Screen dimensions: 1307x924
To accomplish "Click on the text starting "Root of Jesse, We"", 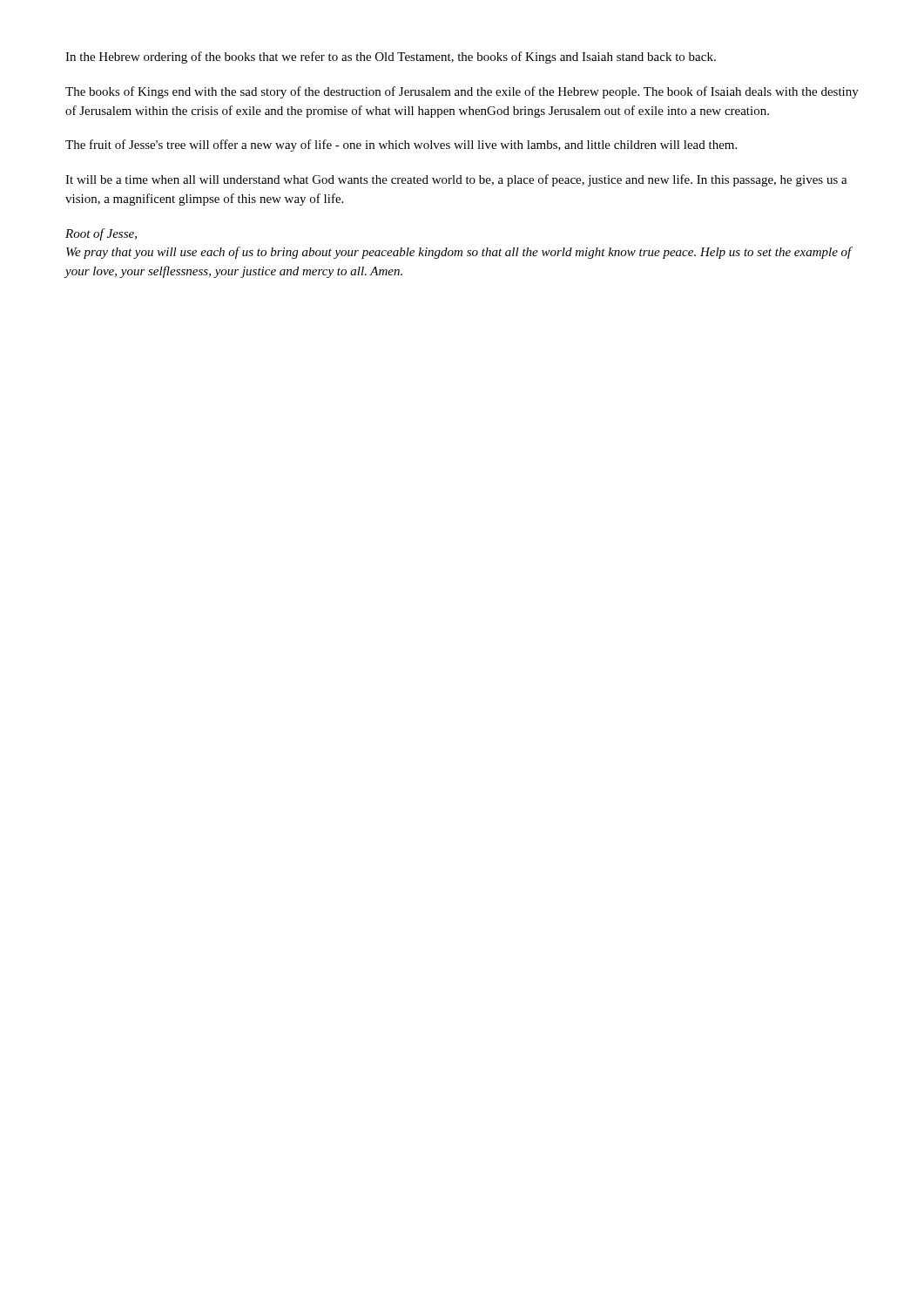I will tap(462, 253).
